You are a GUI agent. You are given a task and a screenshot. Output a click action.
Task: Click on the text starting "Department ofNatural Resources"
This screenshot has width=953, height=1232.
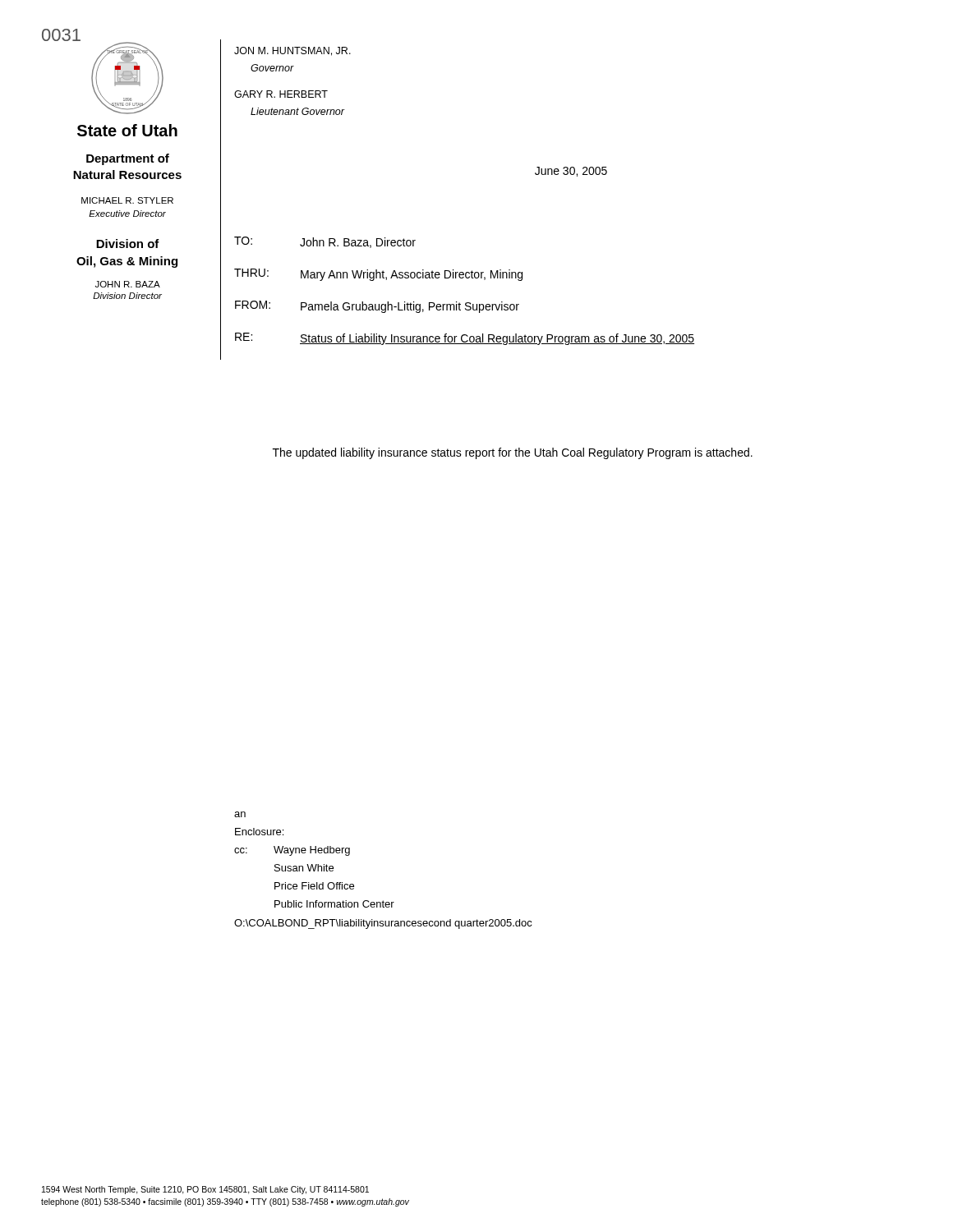point(127,166)
